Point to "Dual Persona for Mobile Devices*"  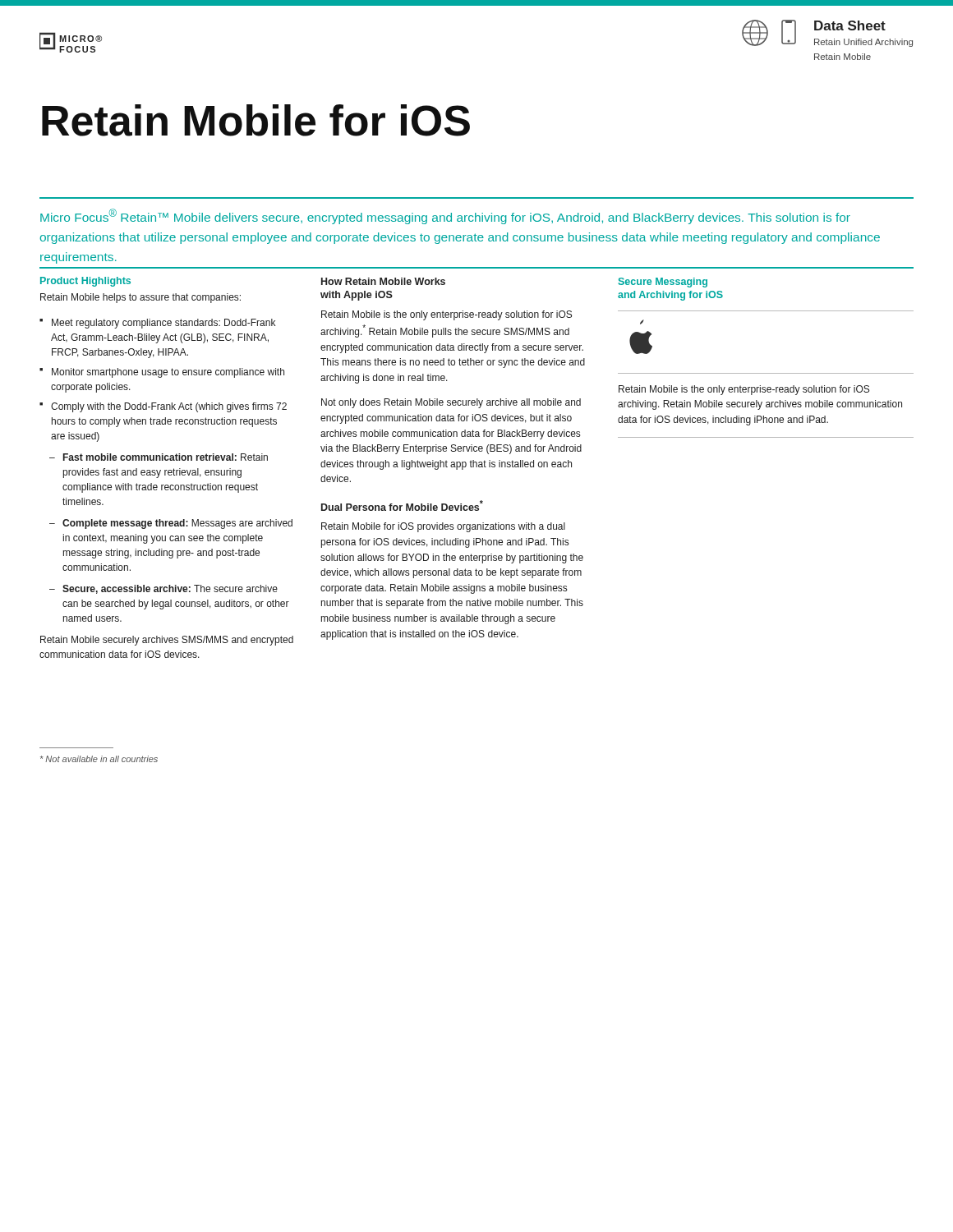coord(402,506)
